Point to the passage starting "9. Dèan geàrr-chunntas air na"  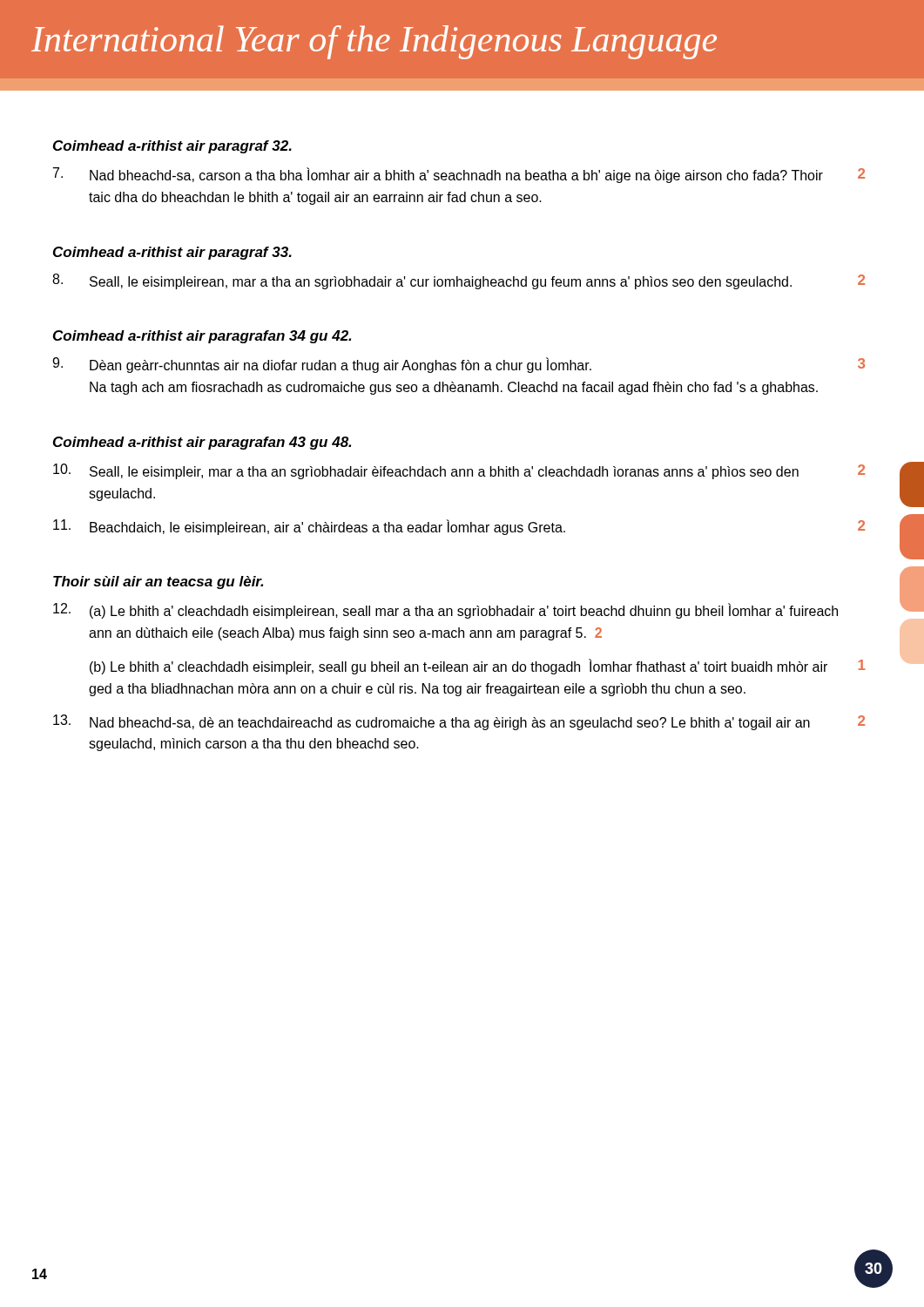click(x=459, y=377)
